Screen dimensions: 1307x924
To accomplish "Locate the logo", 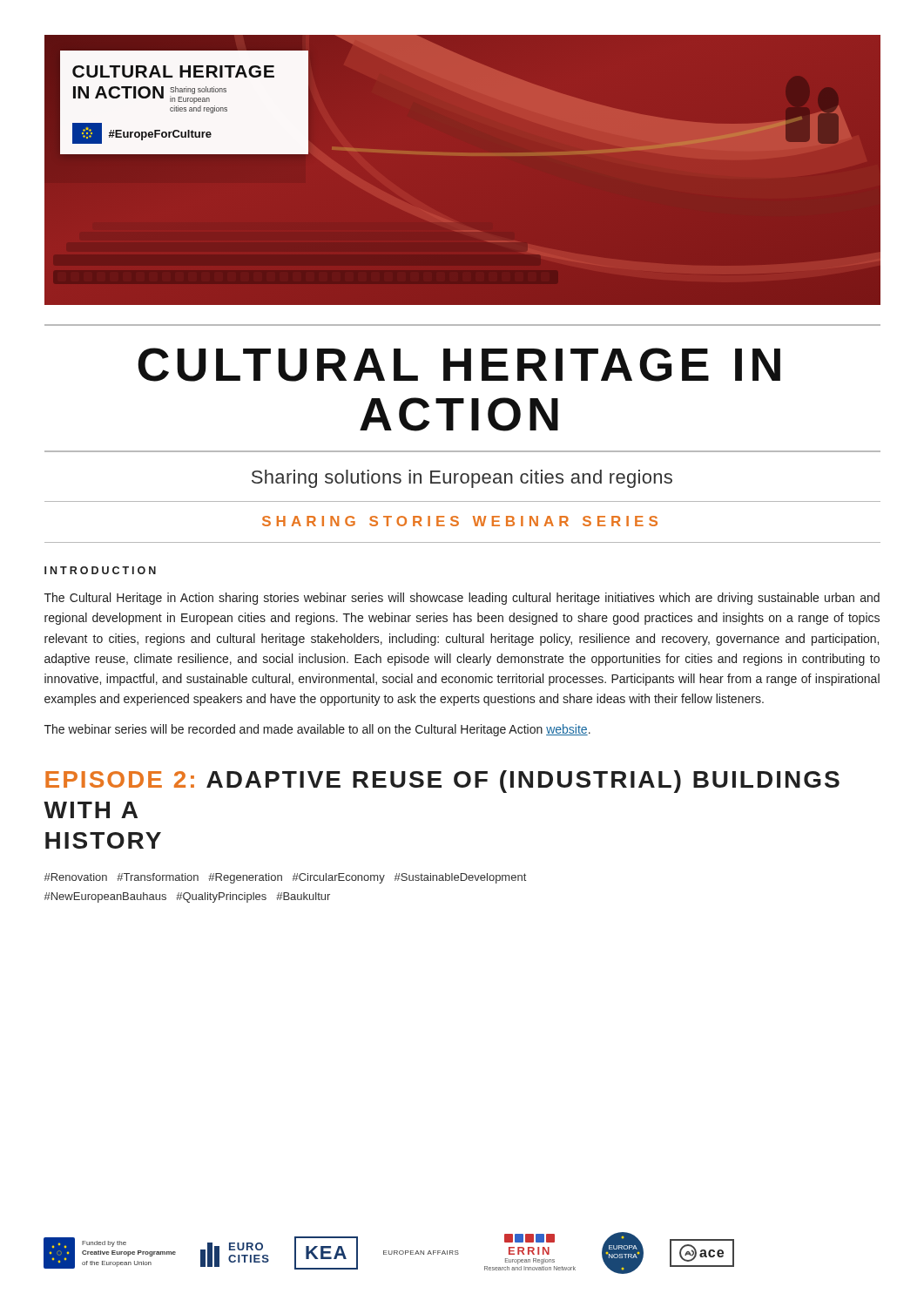I will click(x=462, y=1253).
